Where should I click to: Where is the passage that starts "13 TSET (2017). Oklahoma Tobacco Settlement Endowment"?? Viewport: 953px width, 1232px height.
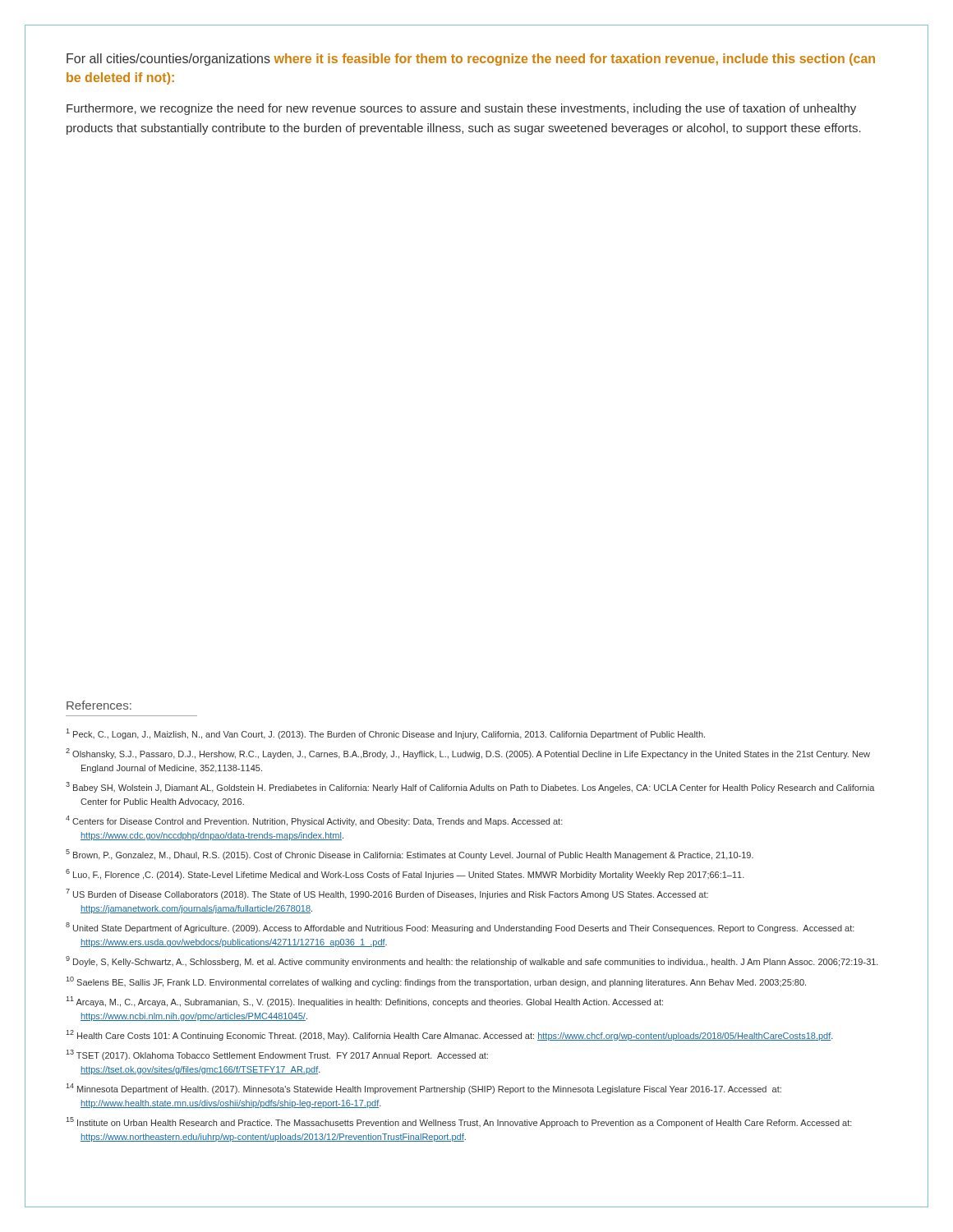(277, 1061)
